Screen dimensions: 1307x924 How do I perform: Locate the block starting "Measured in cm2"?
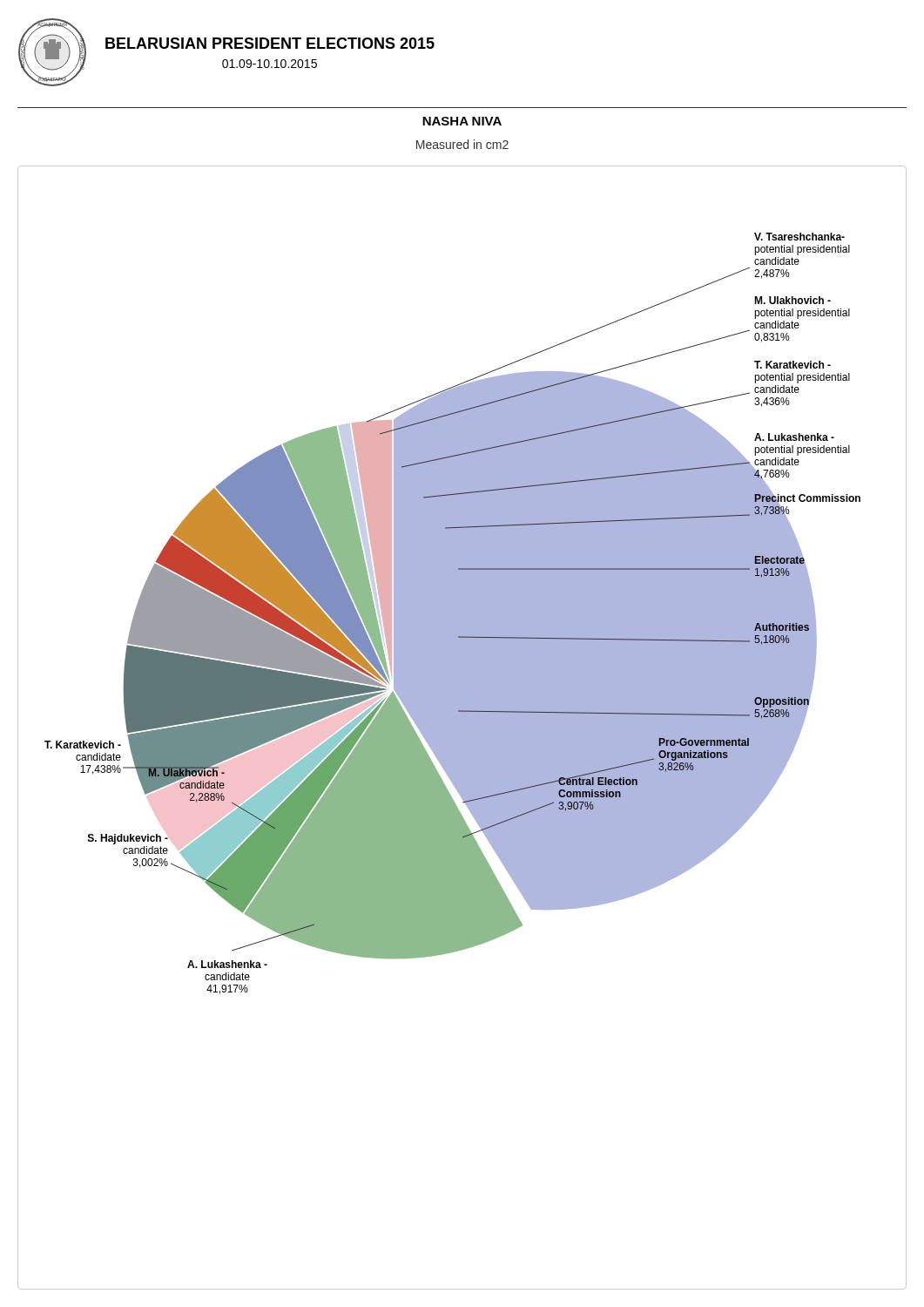(x=462, y=145)
